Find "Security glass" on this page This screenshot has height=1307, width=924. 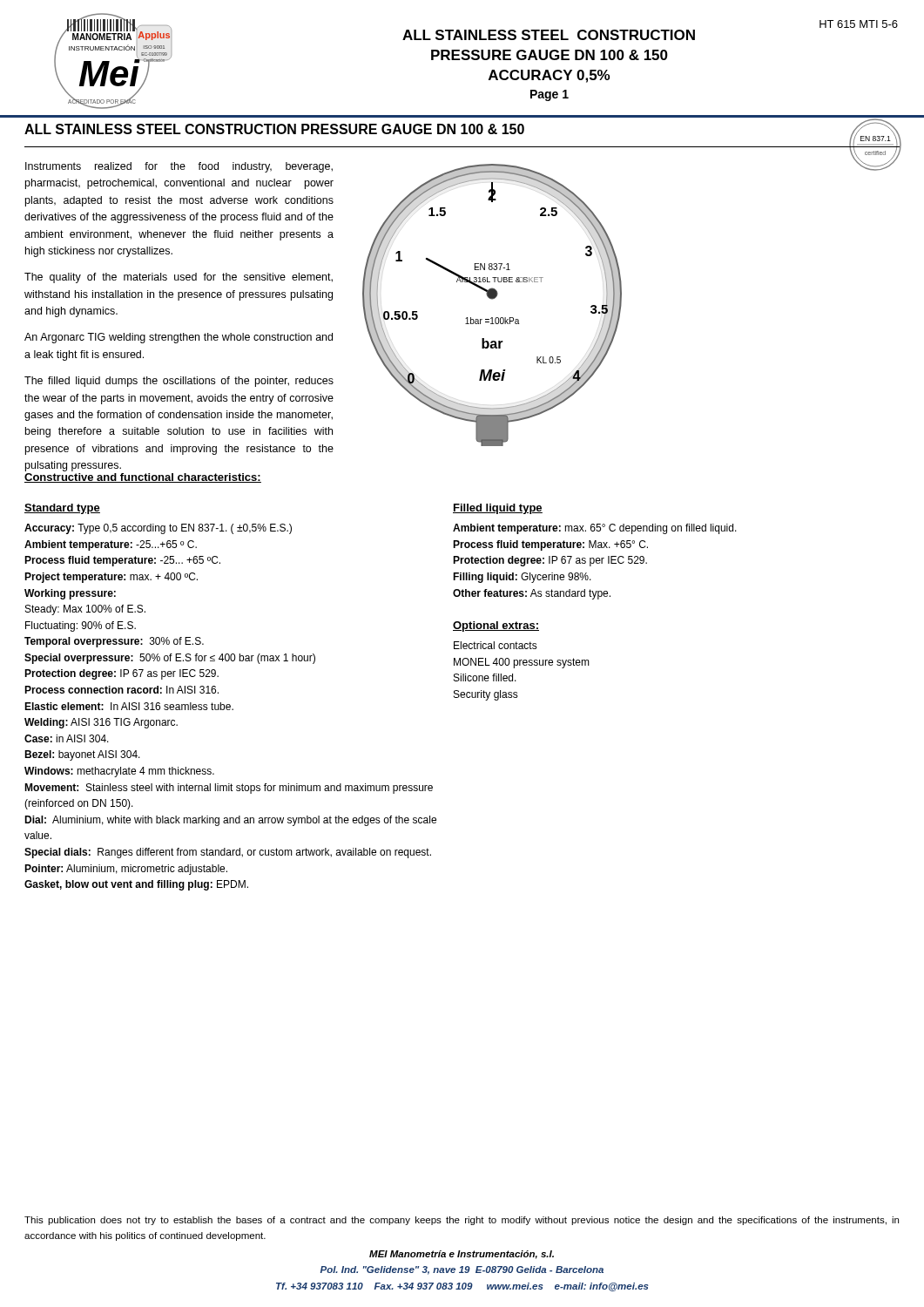pos(485,694)
